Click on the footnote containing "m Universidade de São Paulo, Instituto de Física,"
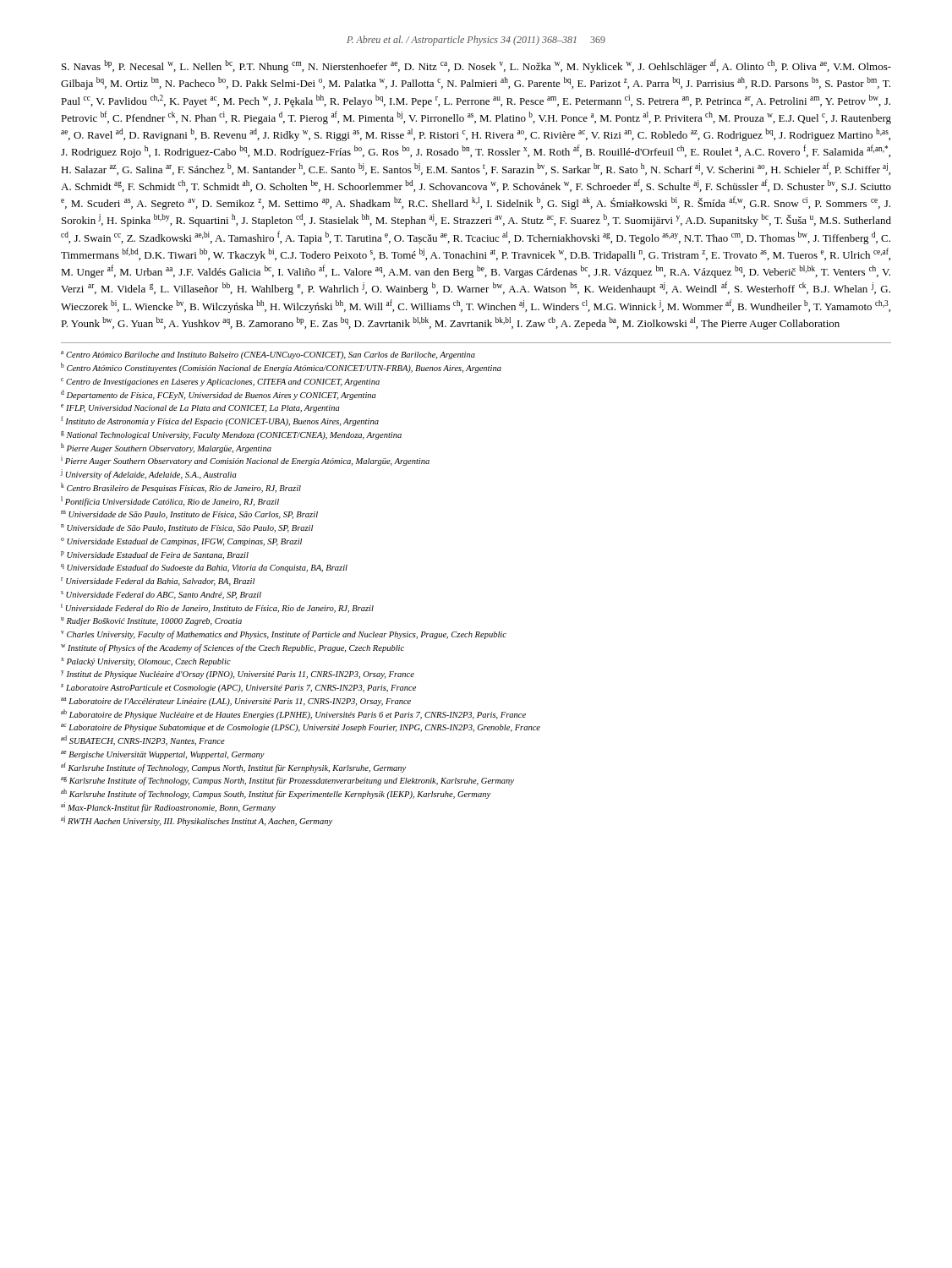952x1268 pixels. click(189, 514)
